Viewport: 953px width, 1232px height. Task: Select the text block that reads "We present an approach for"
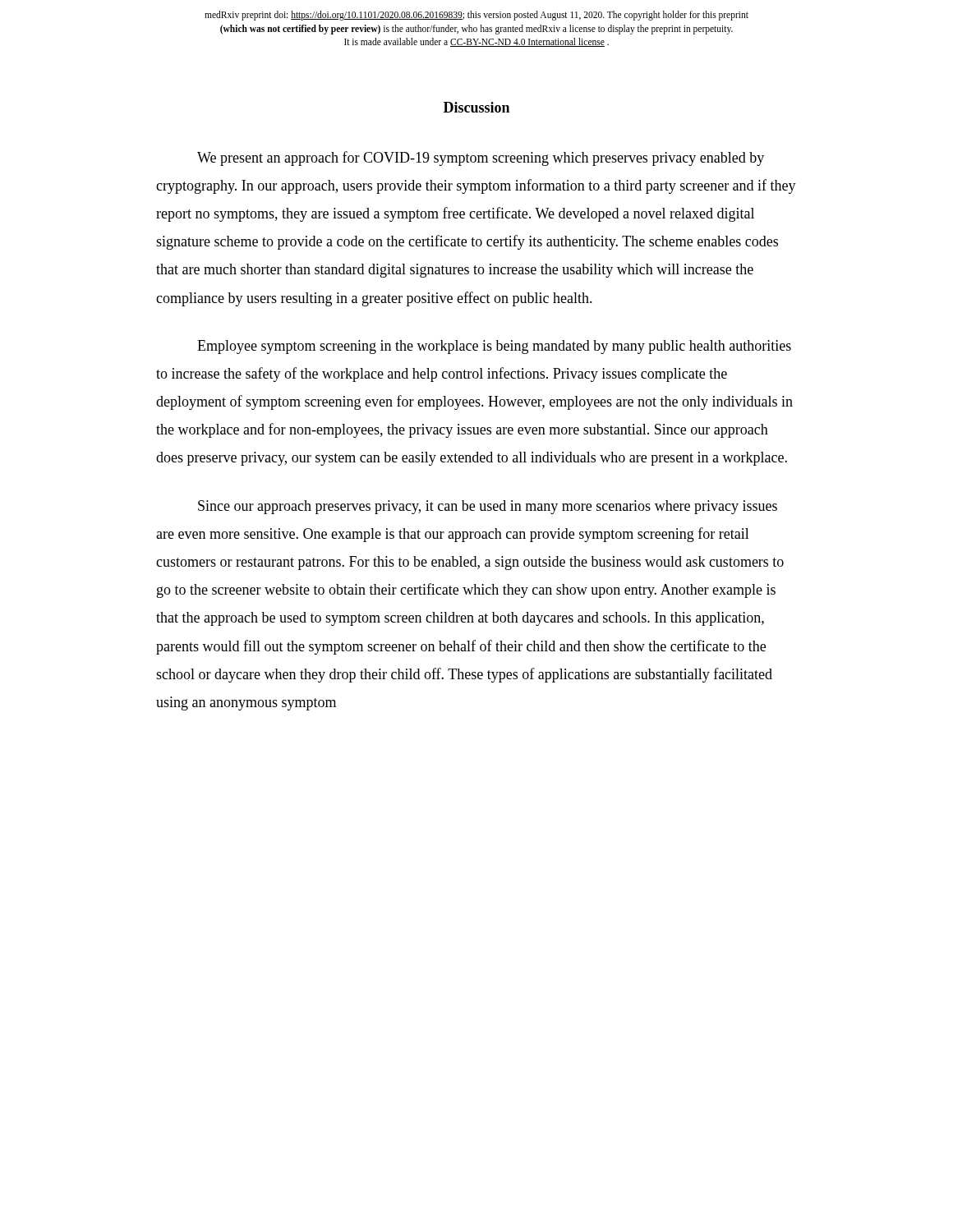(476, 228)
